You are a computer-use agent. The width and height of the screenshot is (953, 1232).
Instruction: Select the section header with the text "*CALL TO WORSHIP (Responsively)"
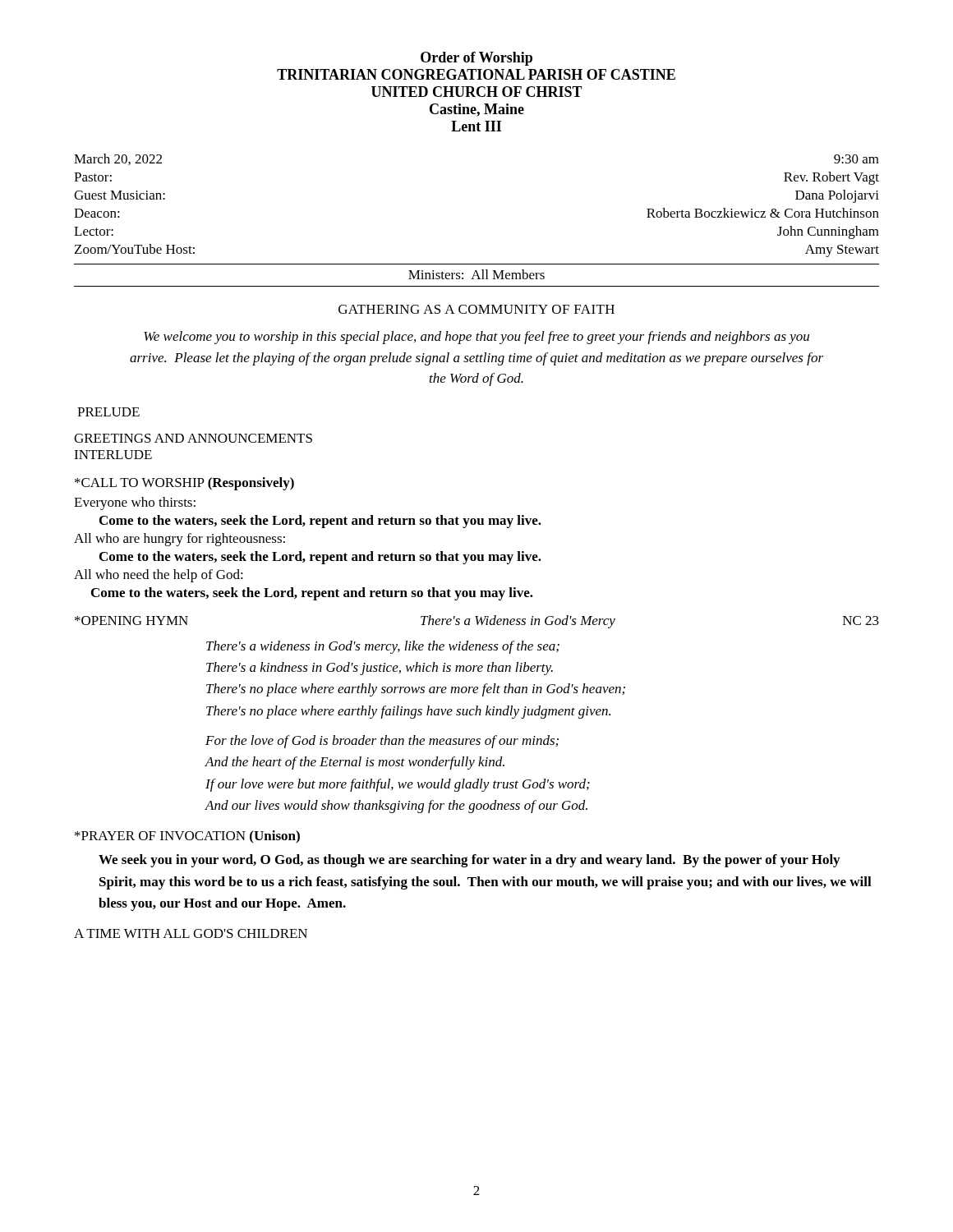pos(184,482)
